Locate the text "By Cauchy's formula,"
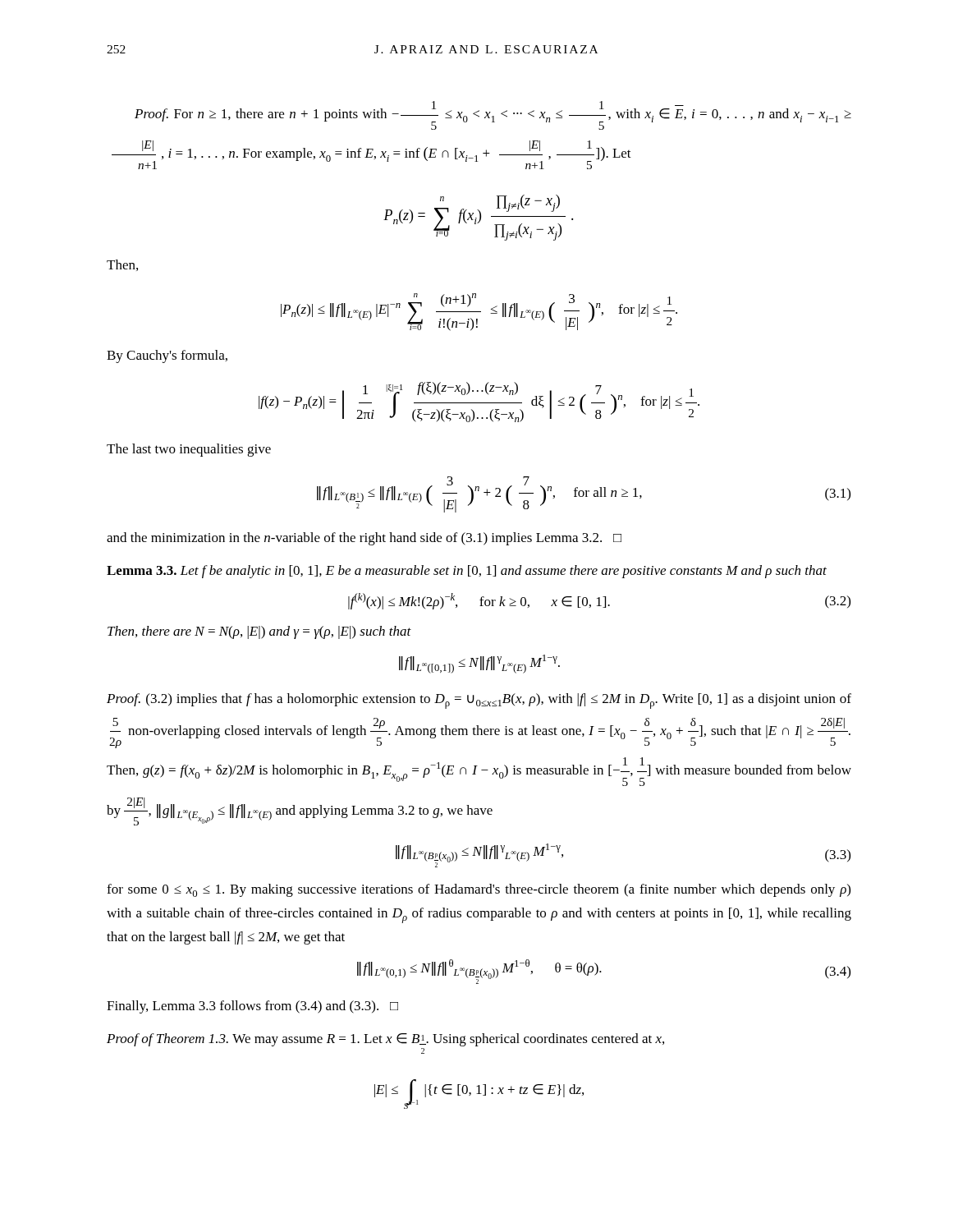The width and height of the screenshot is (958, 1232). (x=167, y=356)
